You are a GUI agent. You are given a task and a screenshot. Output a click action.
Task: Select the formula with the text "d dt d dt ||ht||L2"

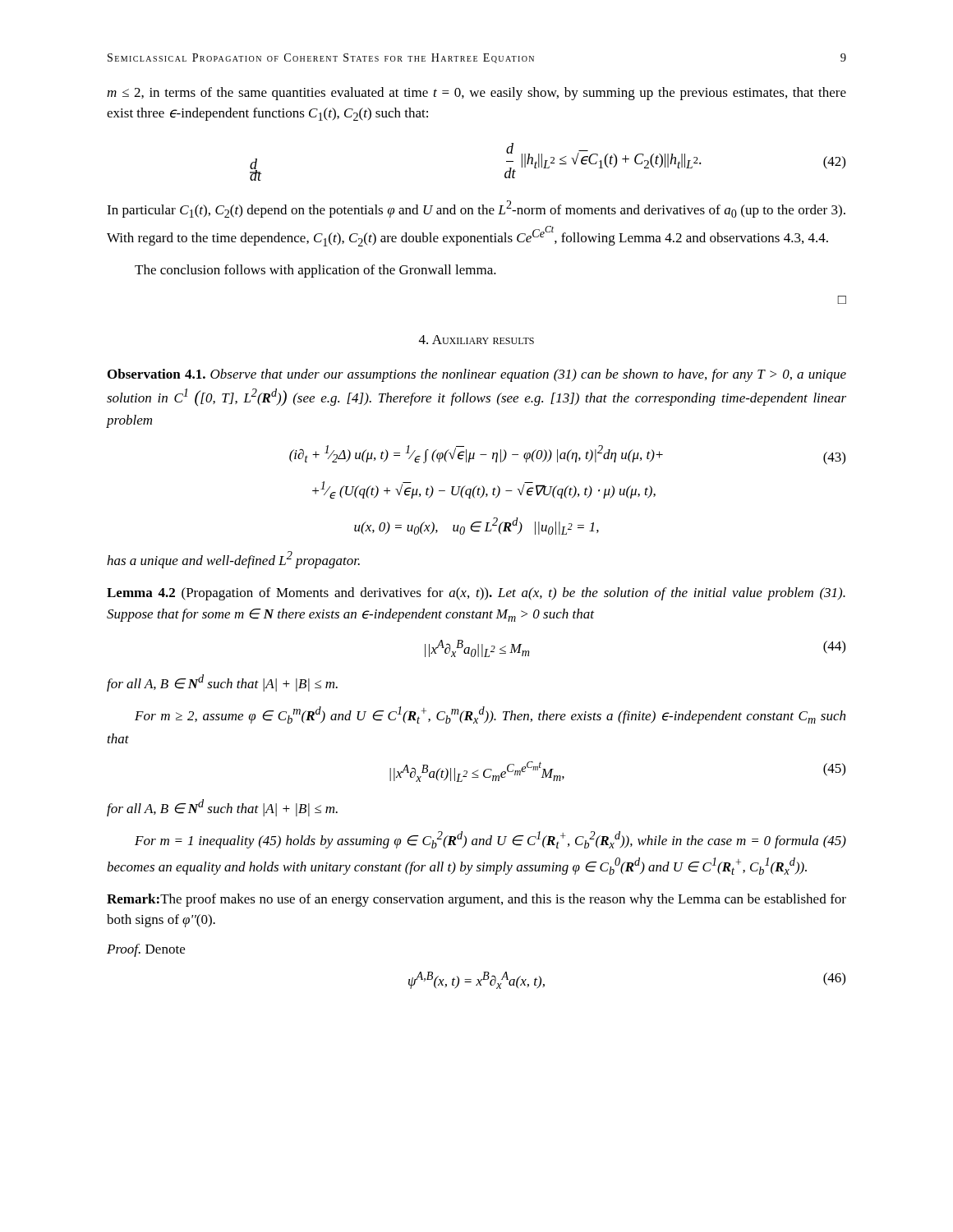[548, 161]
